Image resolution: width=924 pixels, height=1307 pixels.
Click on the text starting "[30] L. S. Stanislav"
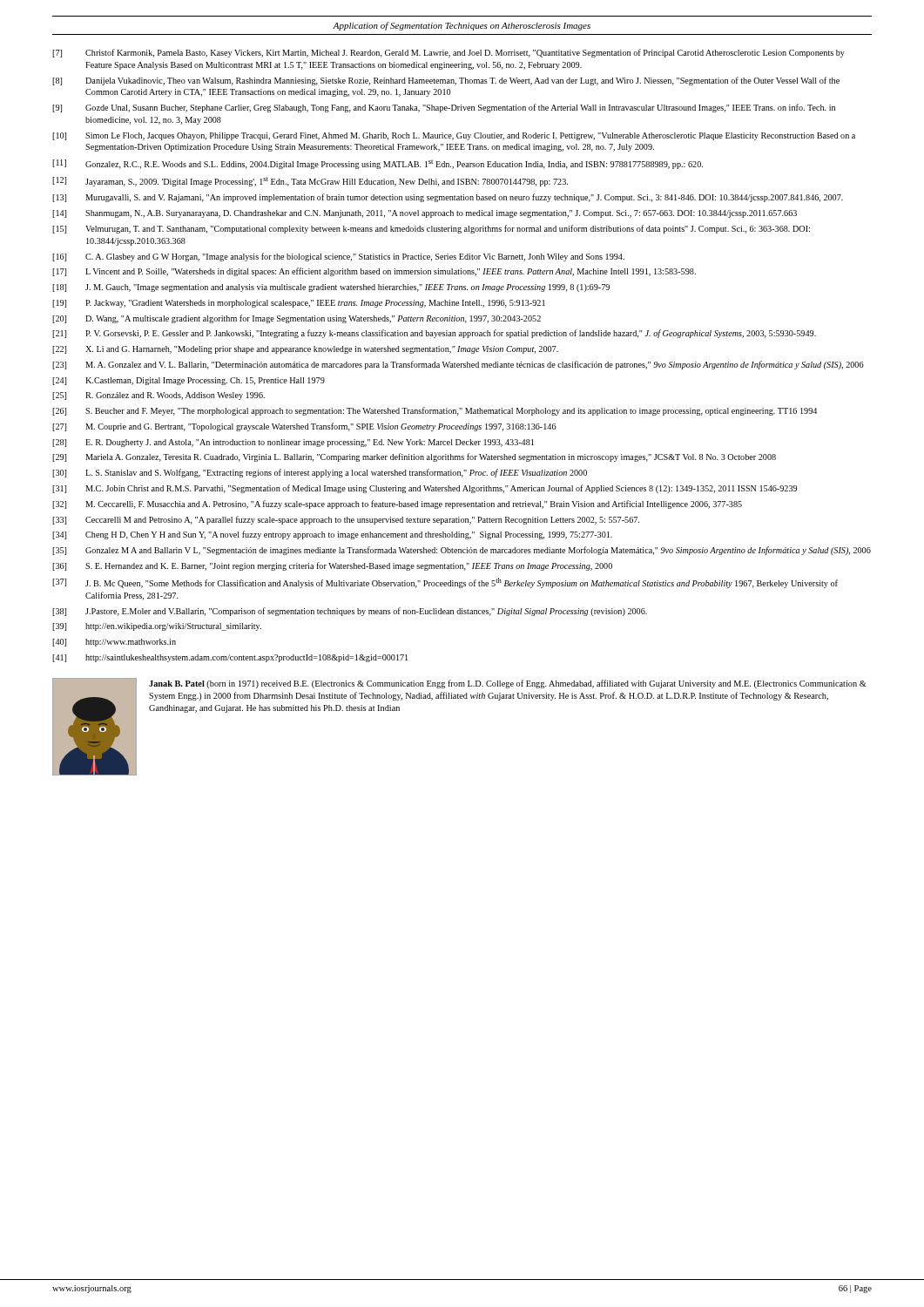pos(462,473)
